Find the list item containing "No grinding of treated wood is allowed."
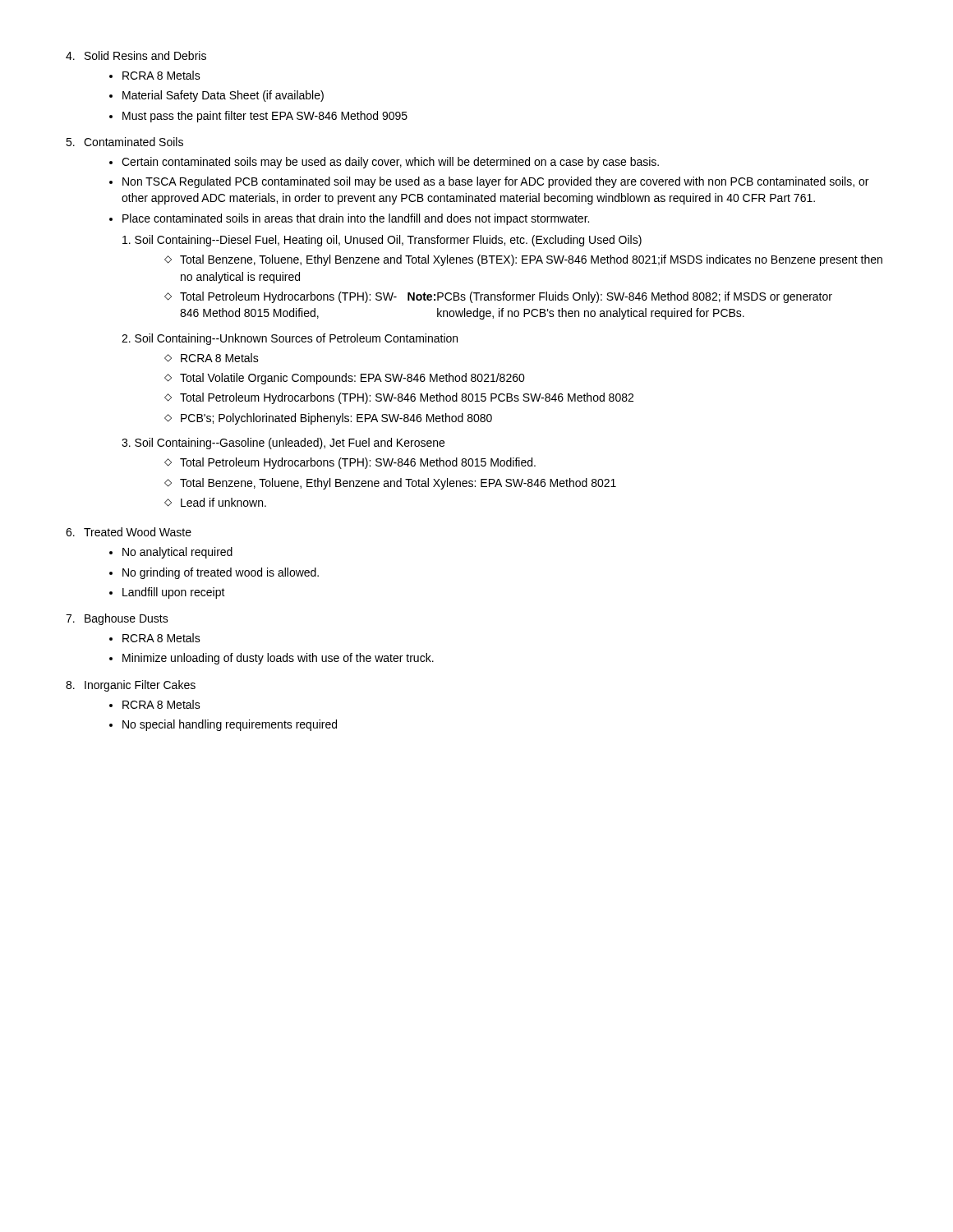Viewport: 953px width, 1232px height. pos(221,572)
